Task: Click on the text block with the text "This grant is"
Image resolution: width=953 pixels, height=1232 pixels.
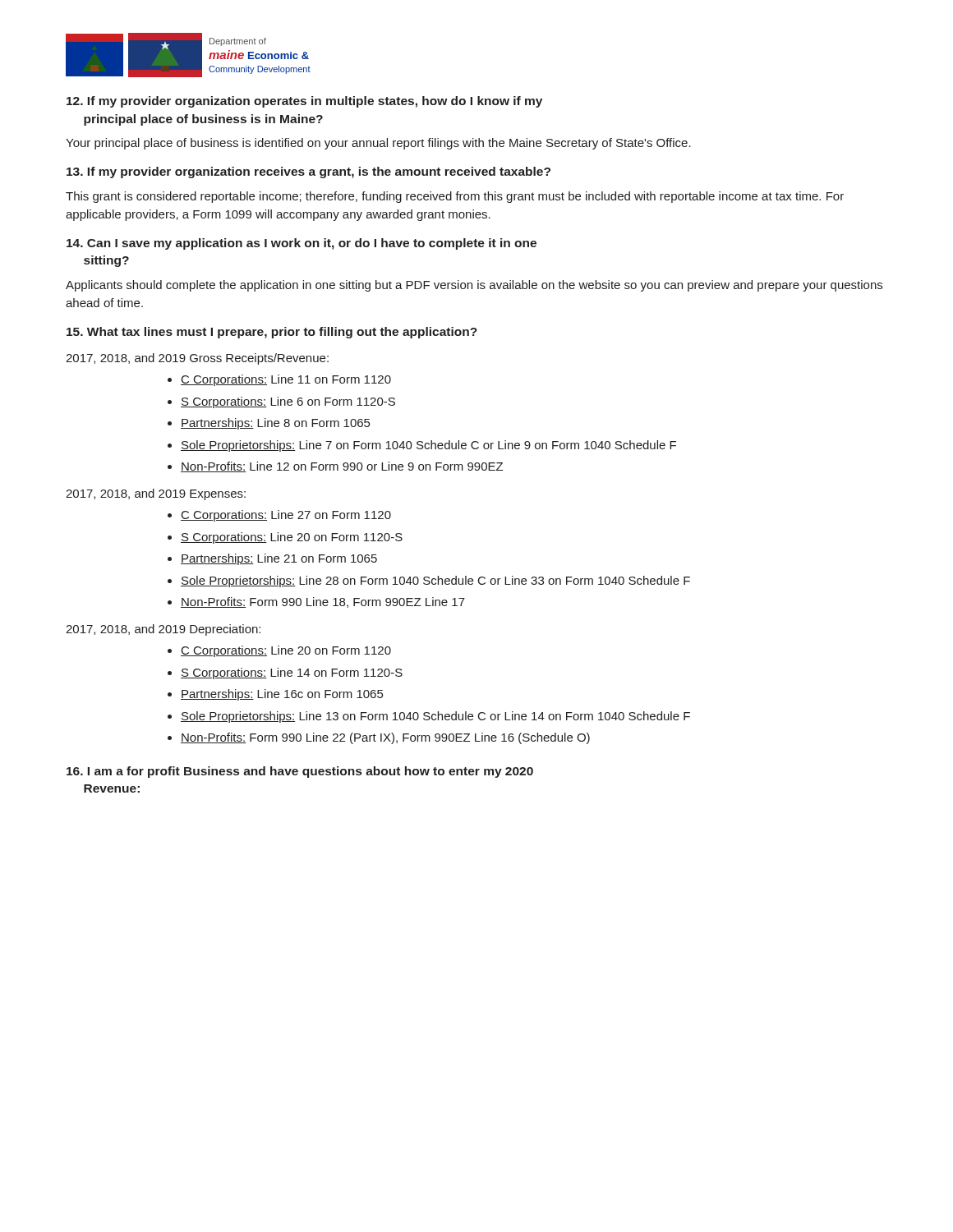Action: coord(455,205)
